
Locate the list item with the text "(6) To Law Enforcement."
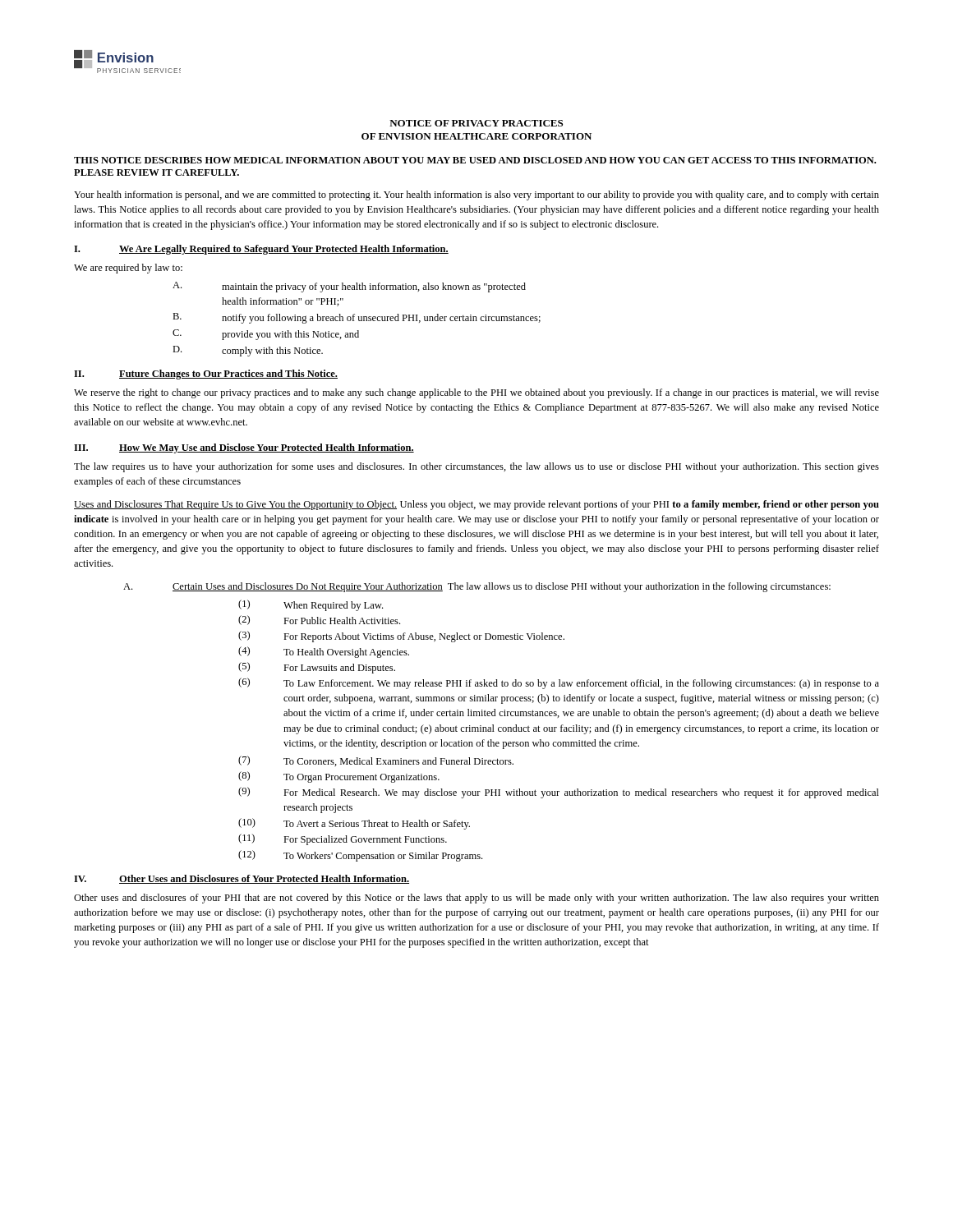[x=559, y=713]
